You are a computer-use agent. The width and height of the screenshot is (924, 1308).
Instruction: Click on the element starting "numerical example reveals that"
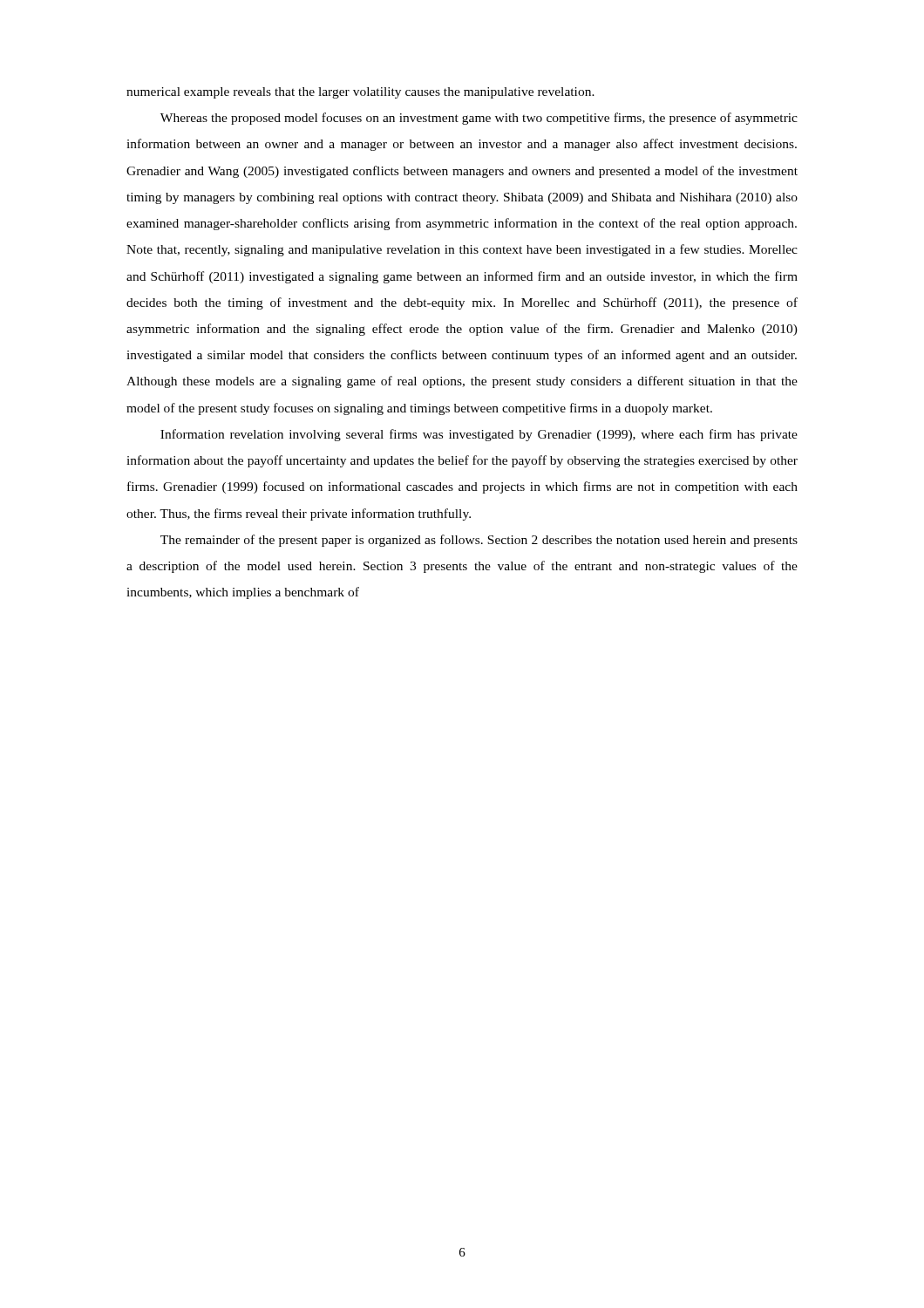(x=361, y=91)
